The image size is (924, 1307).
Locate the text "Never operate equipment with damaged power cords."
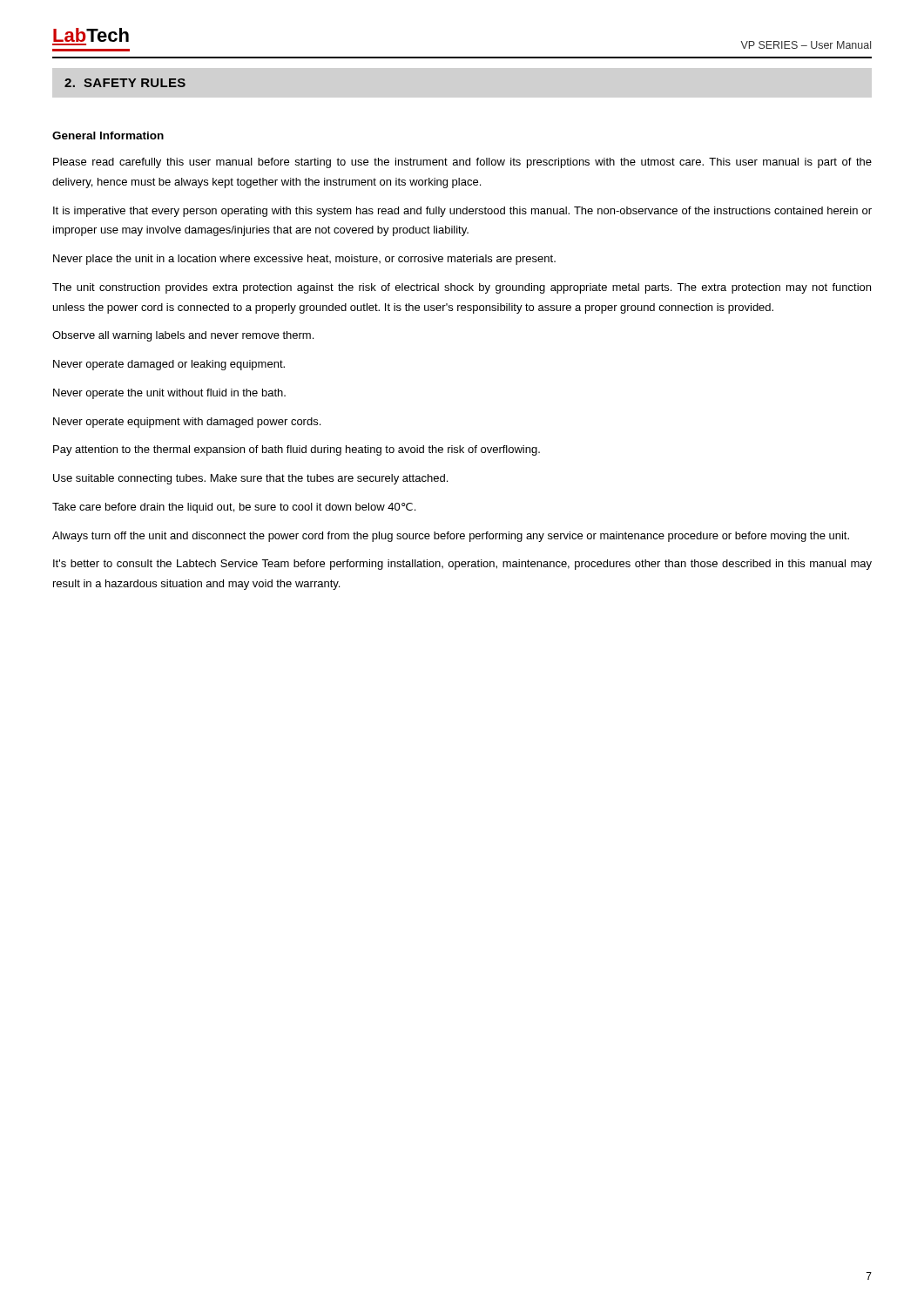187,421
